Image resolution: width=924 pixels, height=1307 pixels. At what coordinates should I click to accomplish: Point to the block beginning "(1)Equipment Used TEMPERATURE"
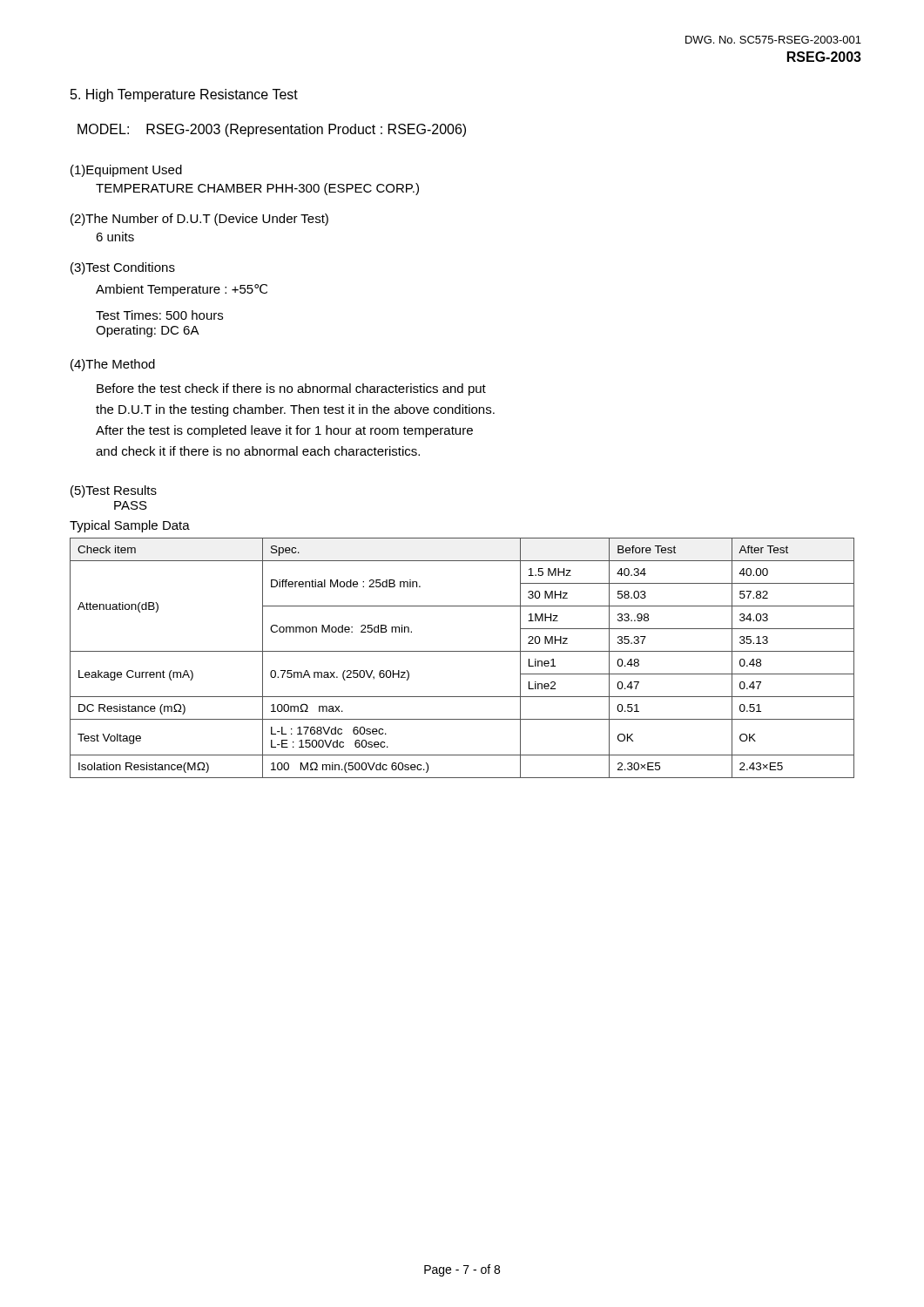(126, 171)
